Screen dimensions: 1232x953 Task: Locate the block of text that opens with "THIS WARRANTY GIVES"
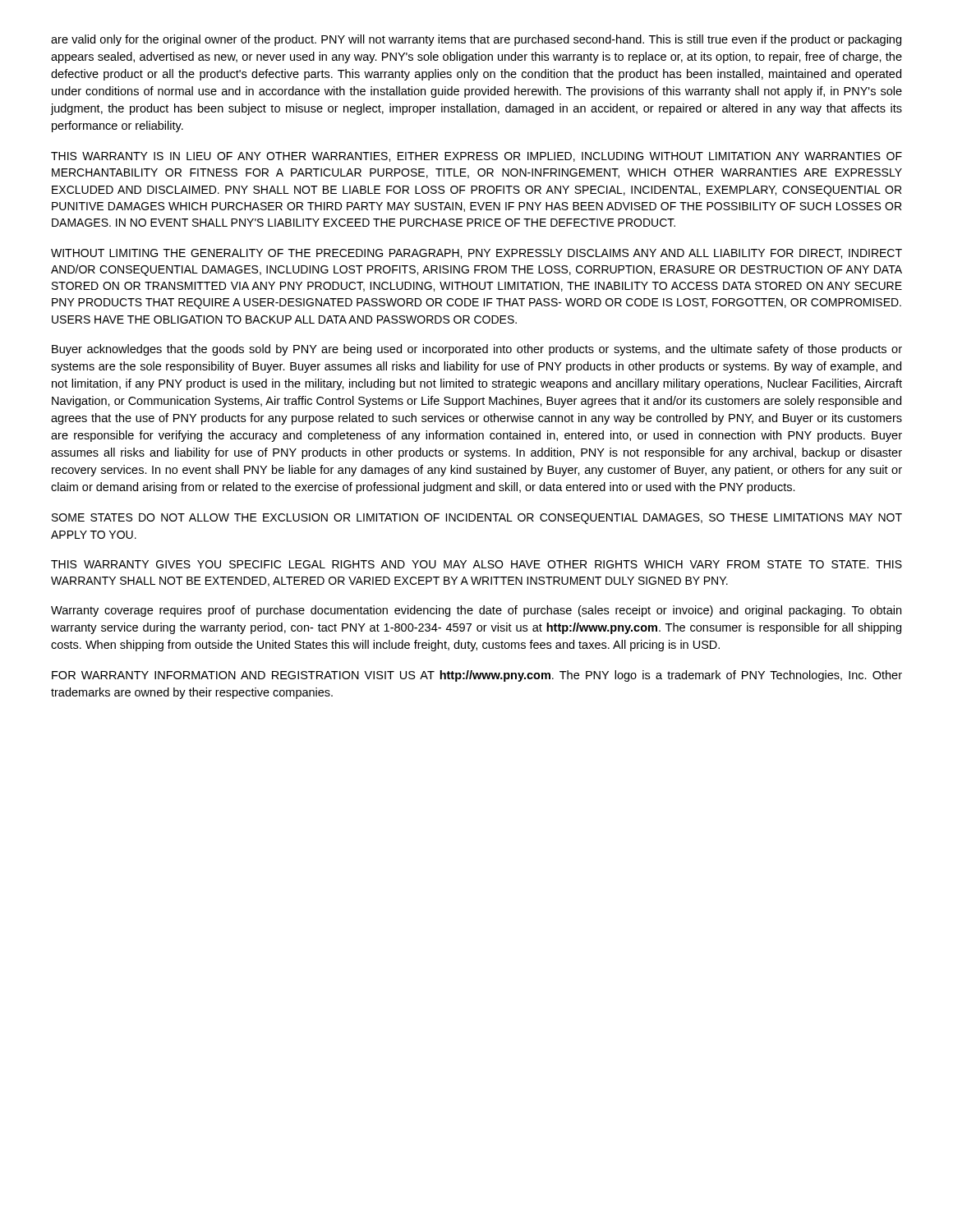tap(476, 572)
